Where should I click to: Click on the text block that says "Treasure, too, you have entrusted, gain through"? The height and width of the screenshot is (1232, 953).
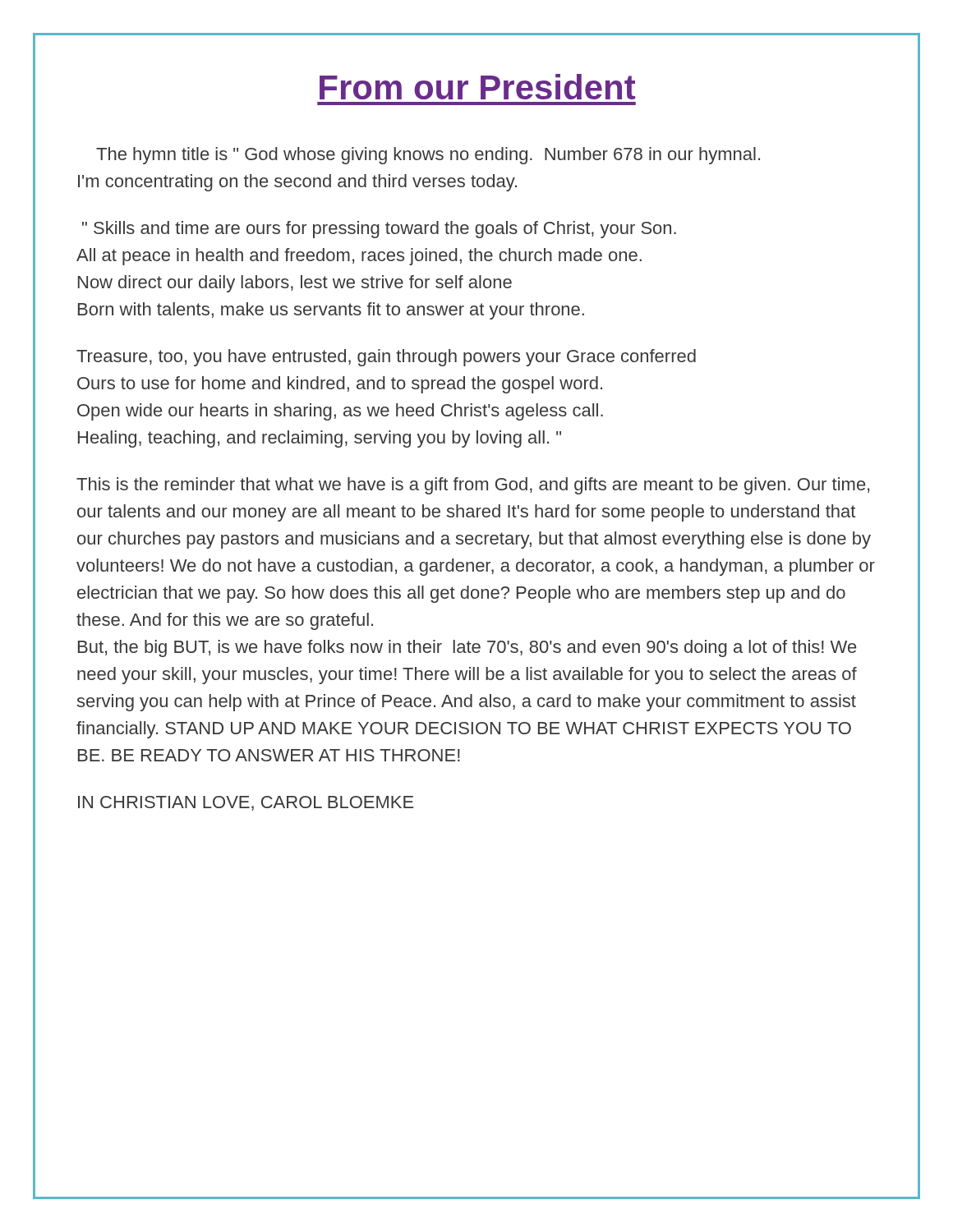387,397
